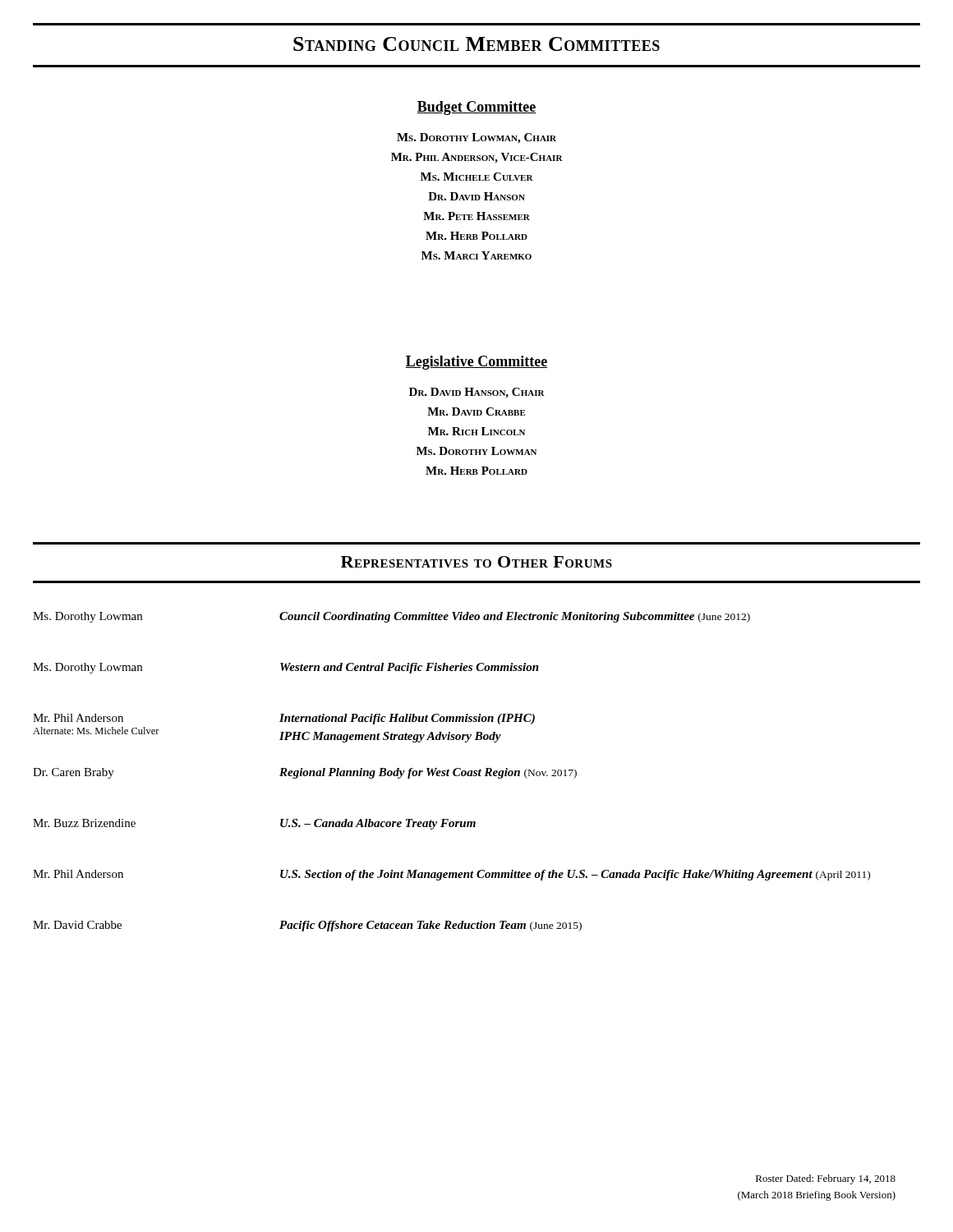Click the passage that begins "Council Coordinating Committee Video"
The width and height of the screenshot is (953, 1232).
[x=515, y=616]
